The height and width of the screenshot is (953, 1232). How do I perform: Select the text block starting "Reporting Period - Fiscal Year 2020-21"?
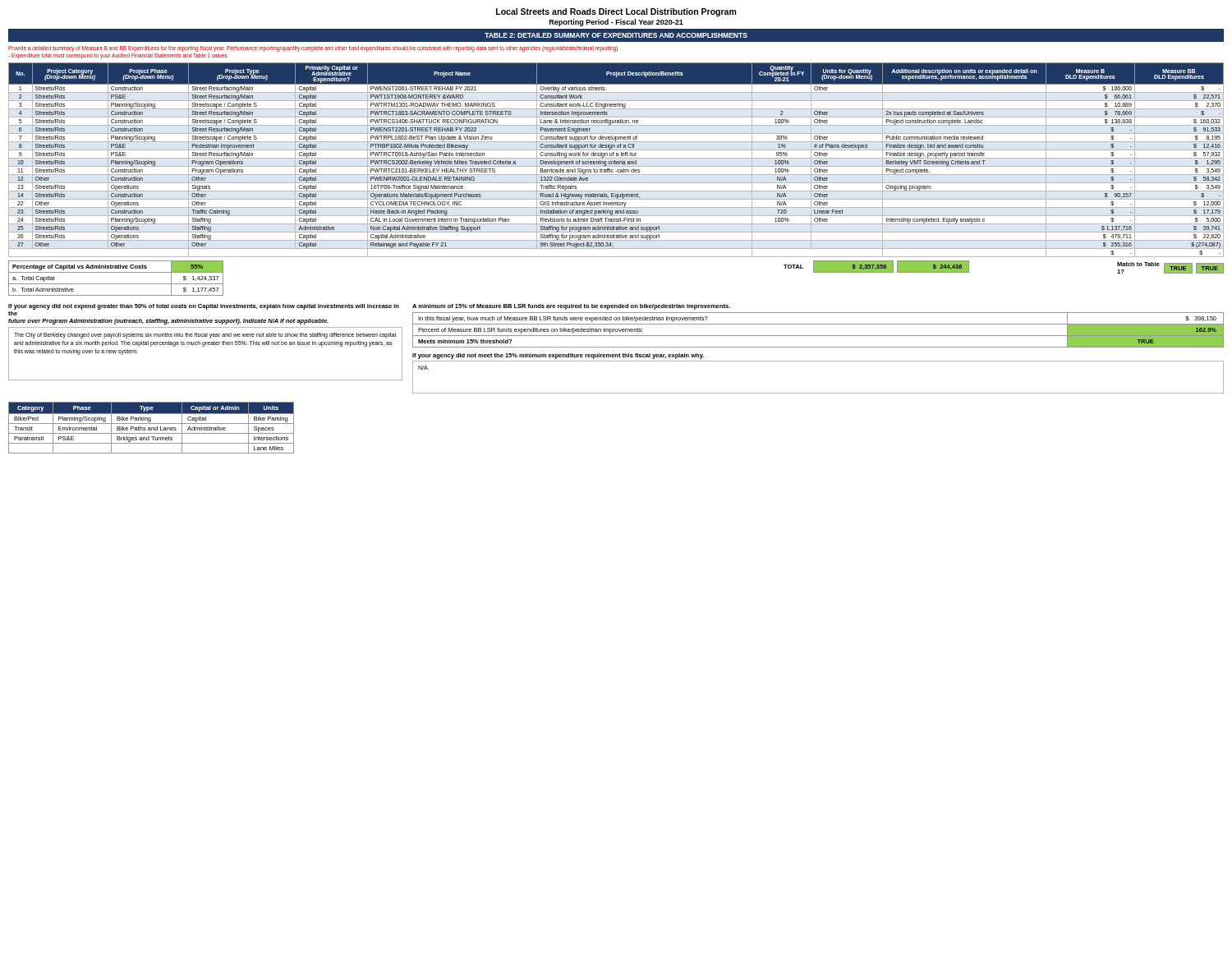(616, 22)
